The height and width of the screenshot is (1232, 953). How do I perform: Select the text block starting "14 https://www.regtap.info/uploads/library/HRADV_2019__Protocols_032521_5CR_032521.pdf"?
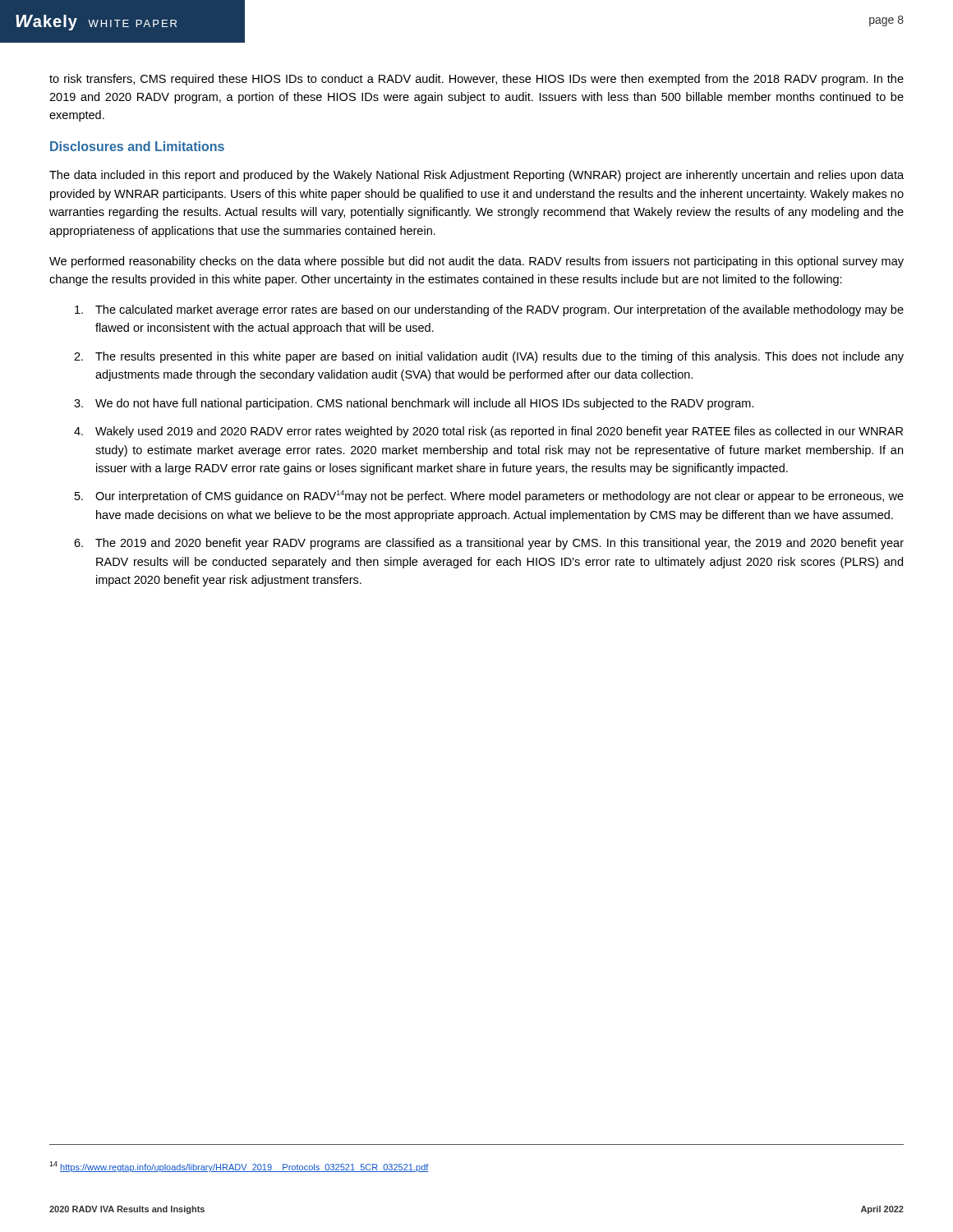point(239,1167)
